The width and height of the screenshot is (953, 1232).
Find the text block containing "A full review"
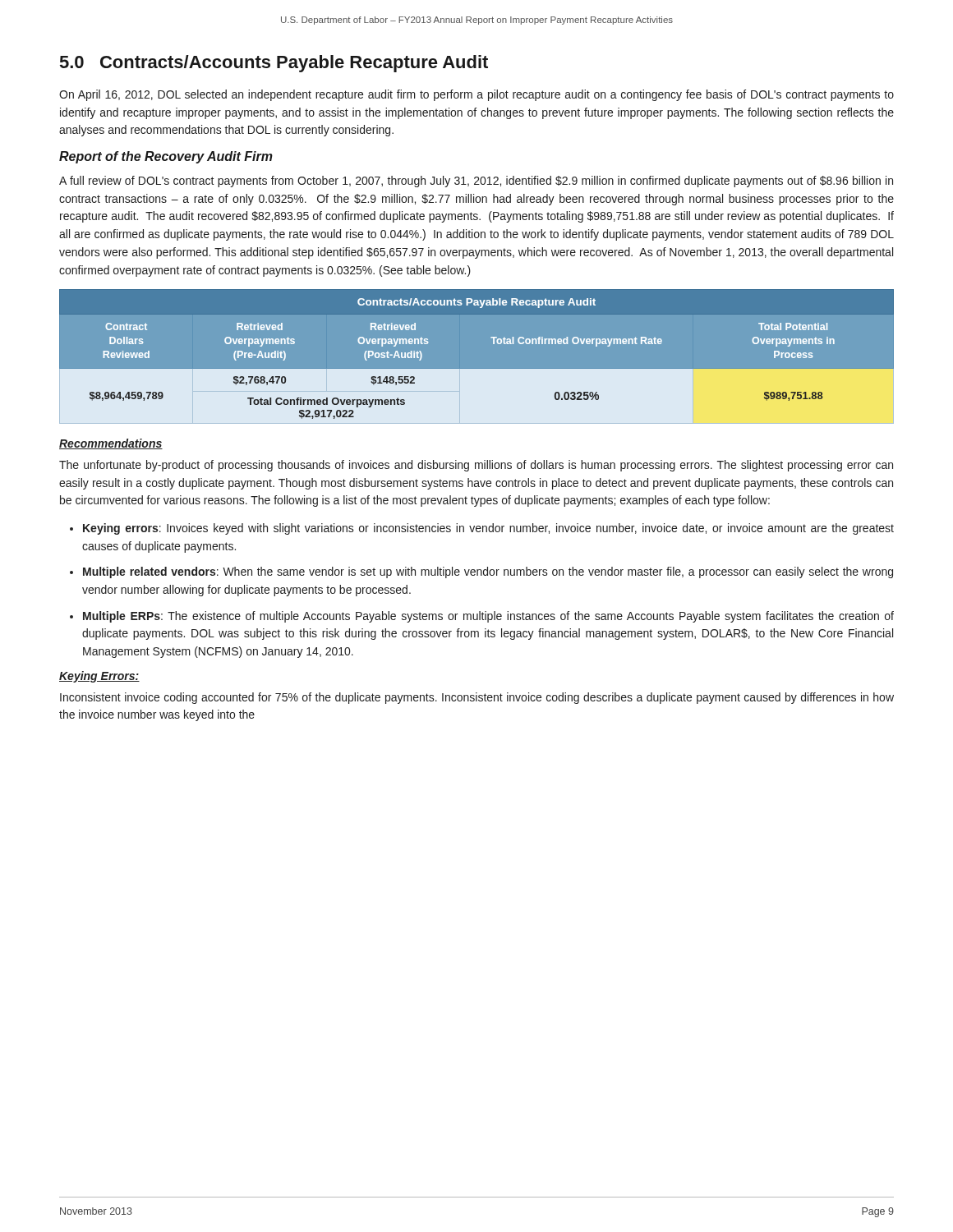(476, 226)
